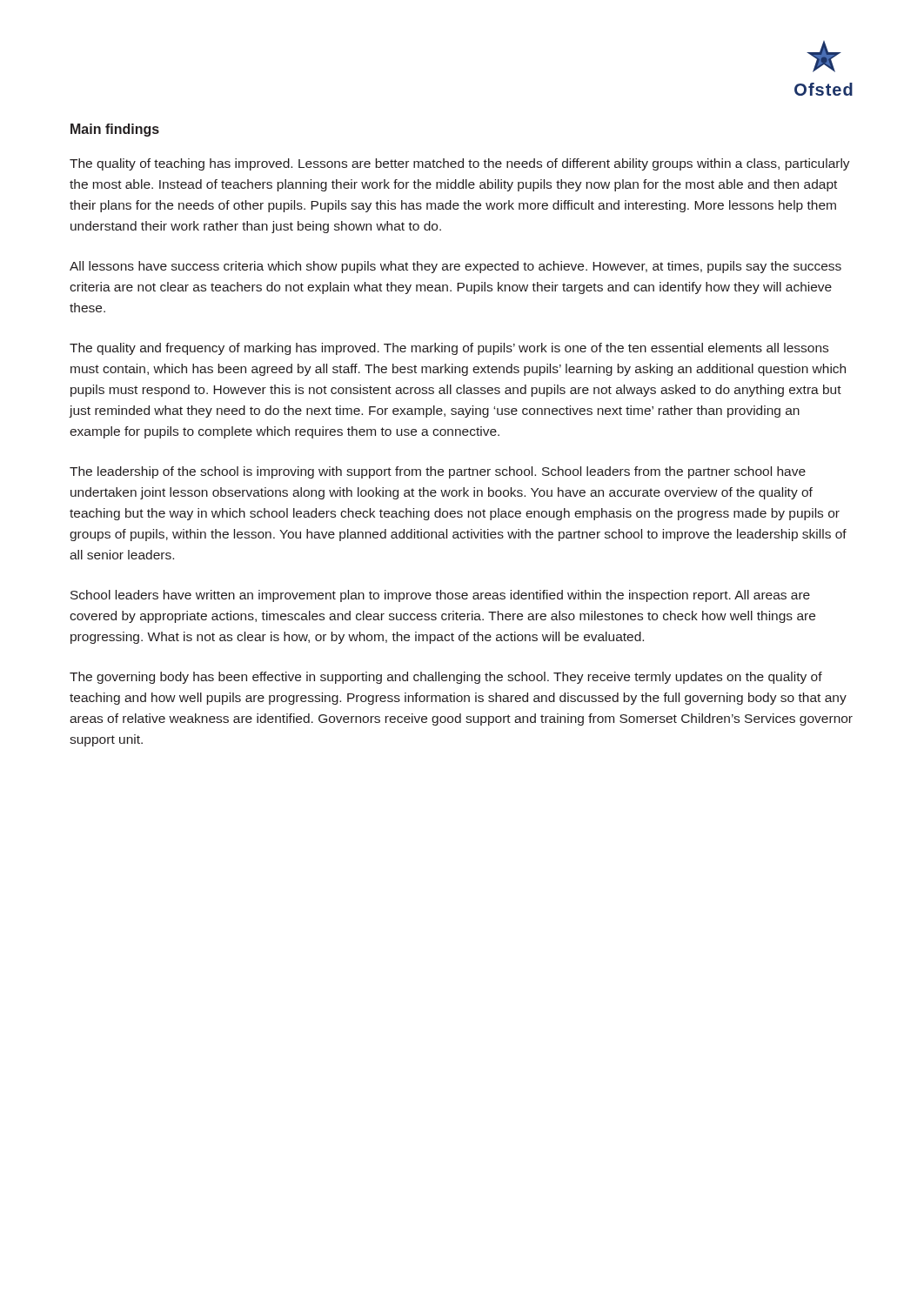Locate the logo

(824, 71)
